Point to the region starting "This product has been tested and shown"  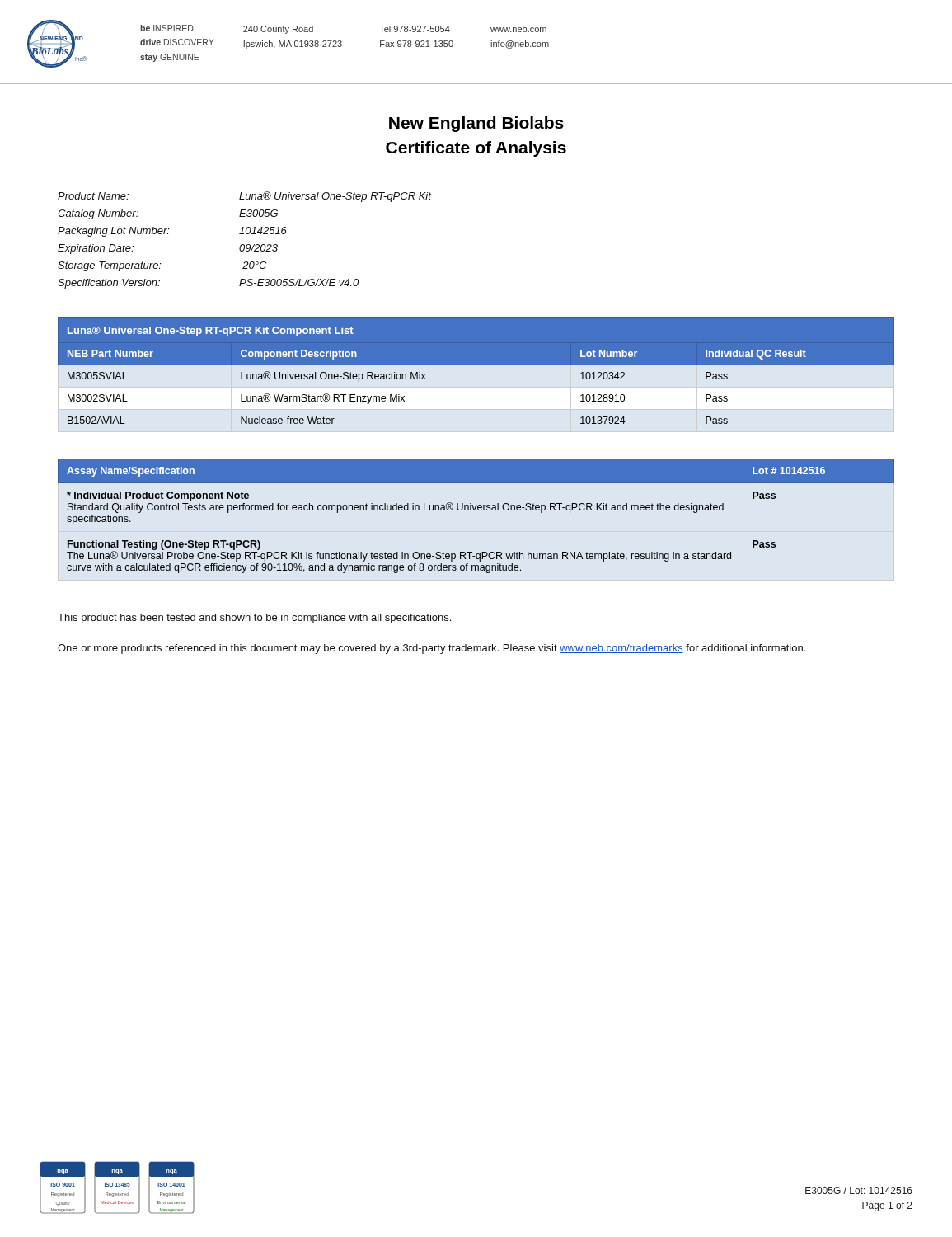coord(255,617)
